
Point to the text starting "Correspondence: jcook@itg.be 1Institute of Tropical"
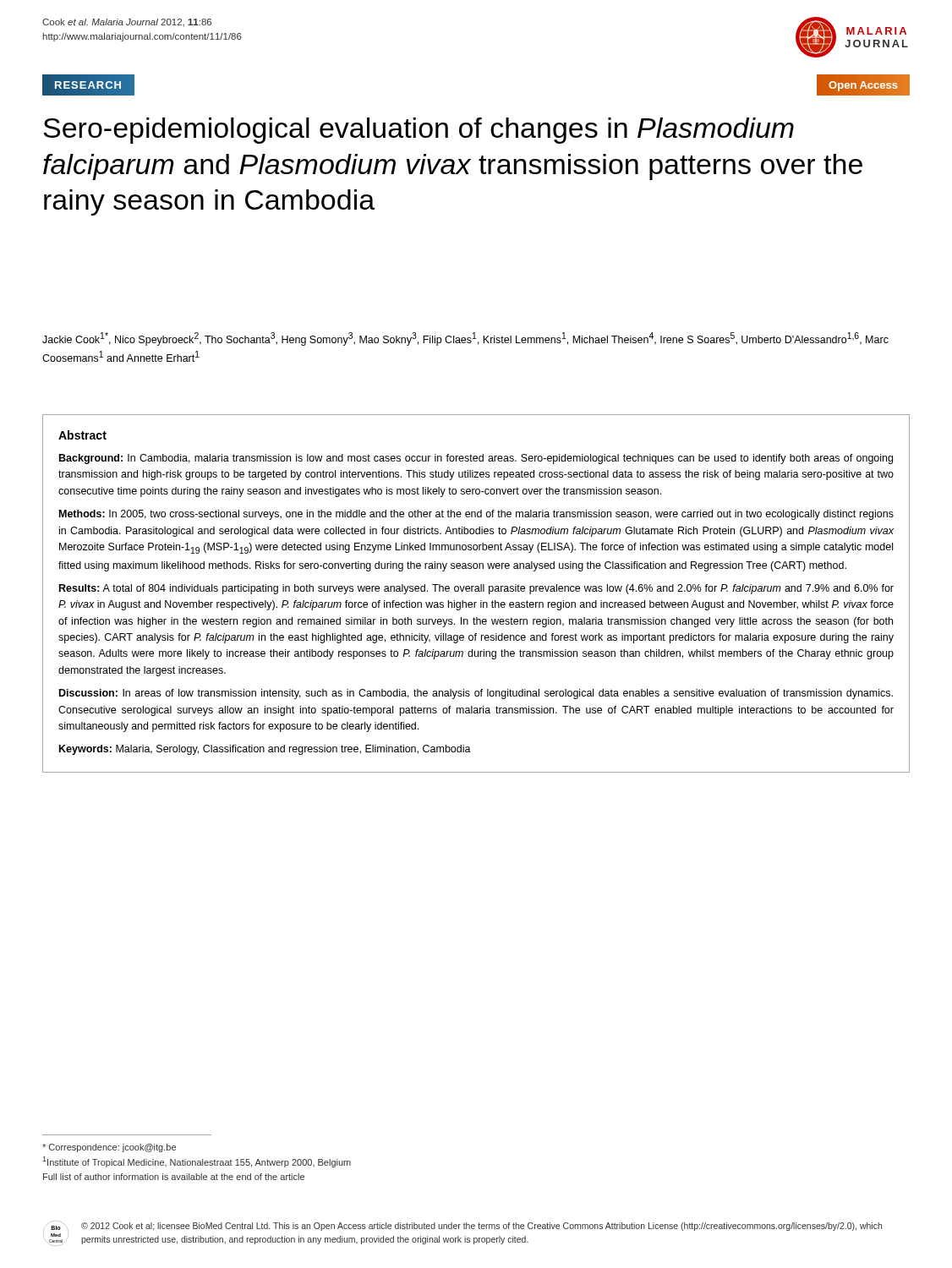click(109, 1148)
